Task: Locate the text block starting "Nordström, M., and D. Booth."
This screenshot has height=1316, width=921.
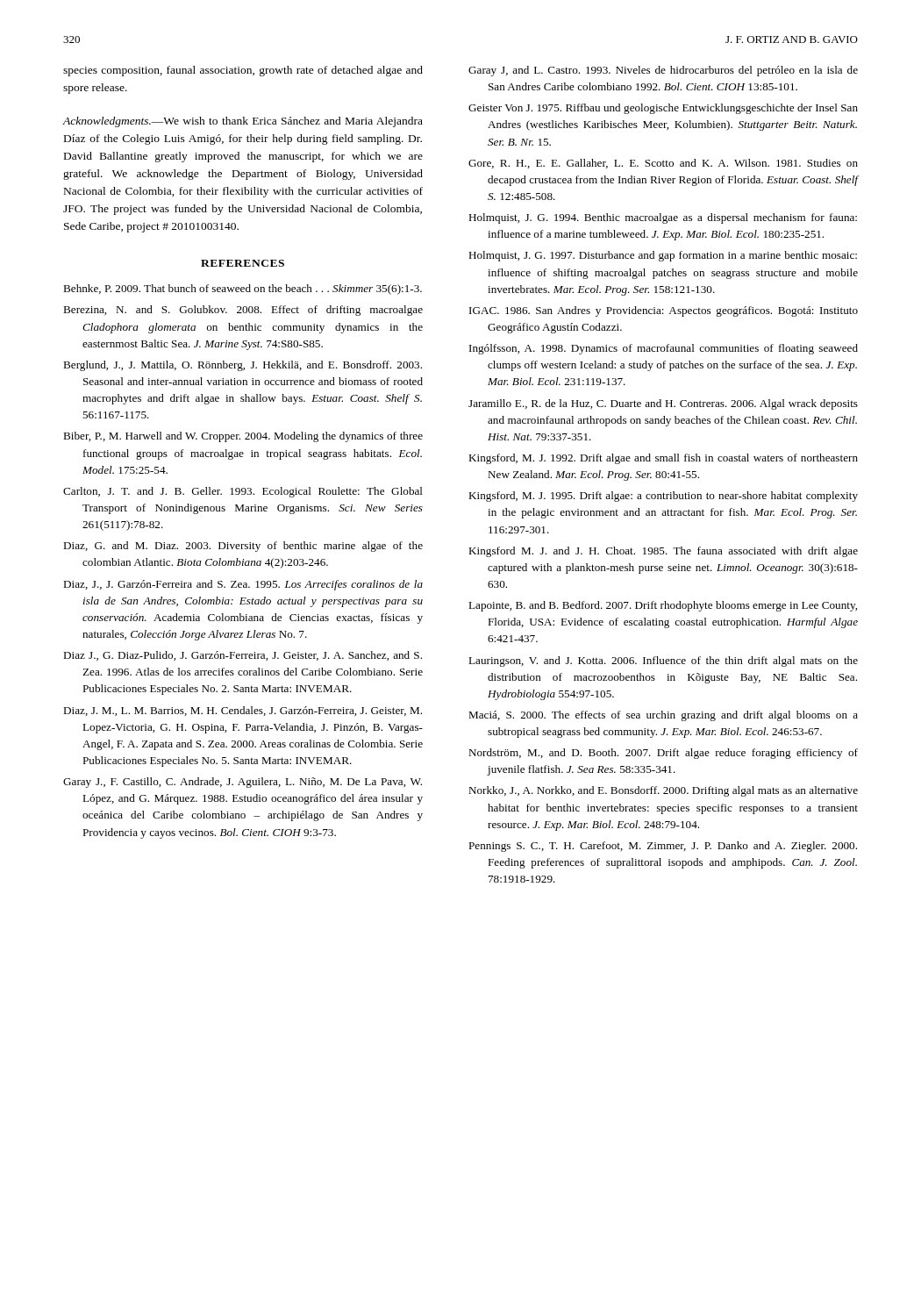Action: (x=663, y=761)
